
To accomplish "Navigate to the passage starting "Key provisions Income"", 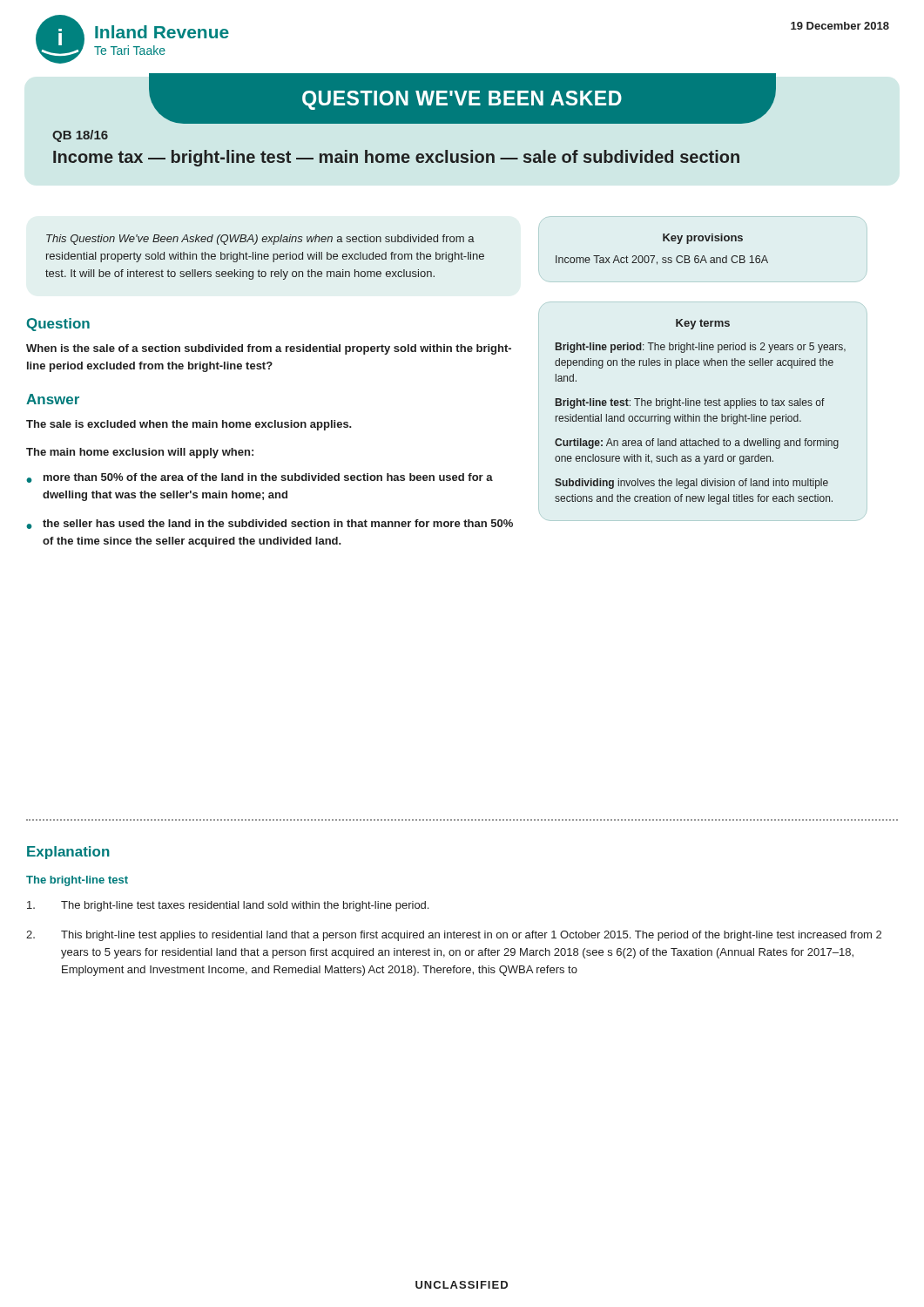I will 703,247.
